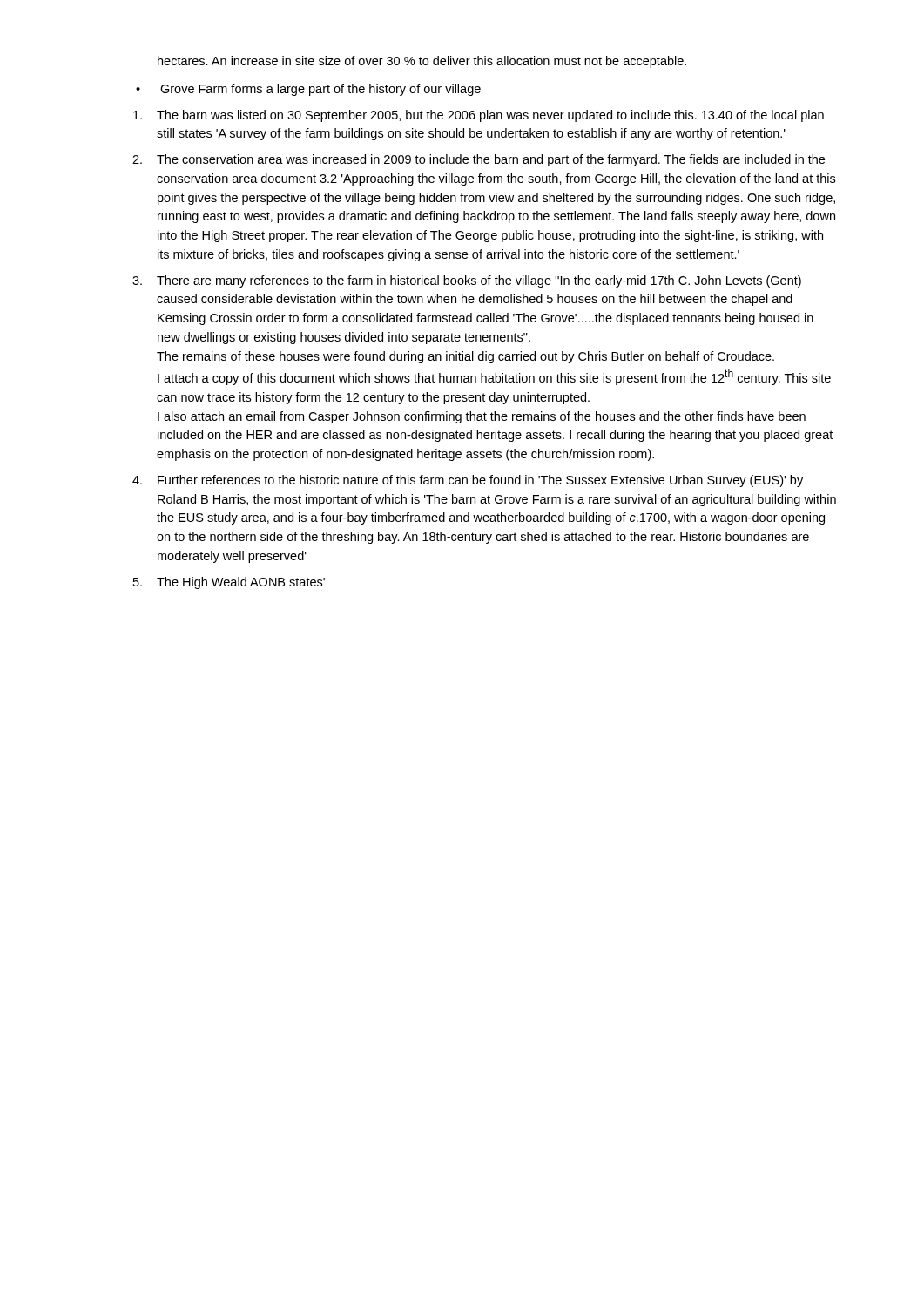The width and height of the screenshot is (924, 1307).
Task: Locate the list item containing "The barn was"
Action: pyautogui.click(x=485, y=125)
